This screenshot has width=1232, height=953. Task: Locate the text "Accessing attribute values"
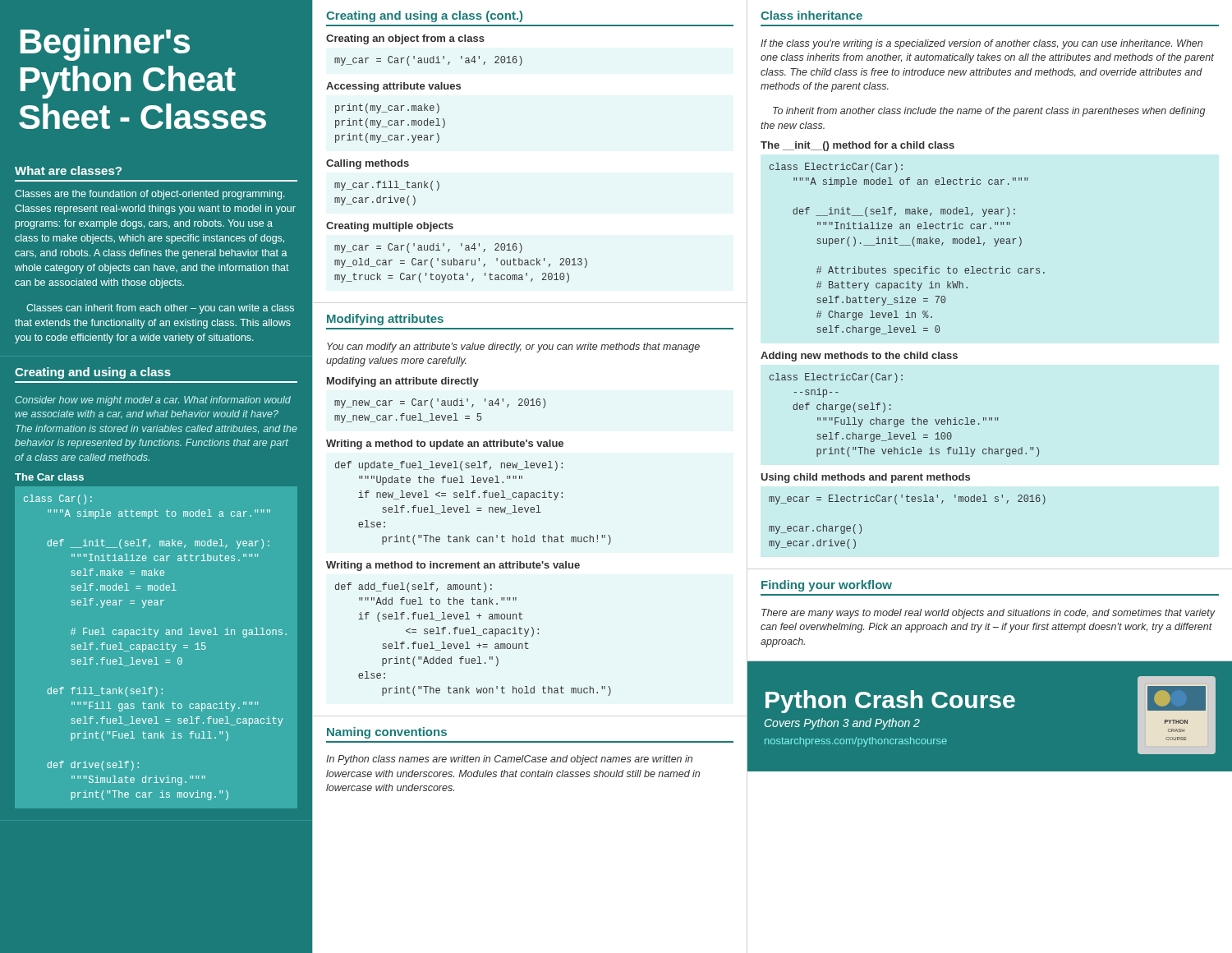tap(393, 87)
